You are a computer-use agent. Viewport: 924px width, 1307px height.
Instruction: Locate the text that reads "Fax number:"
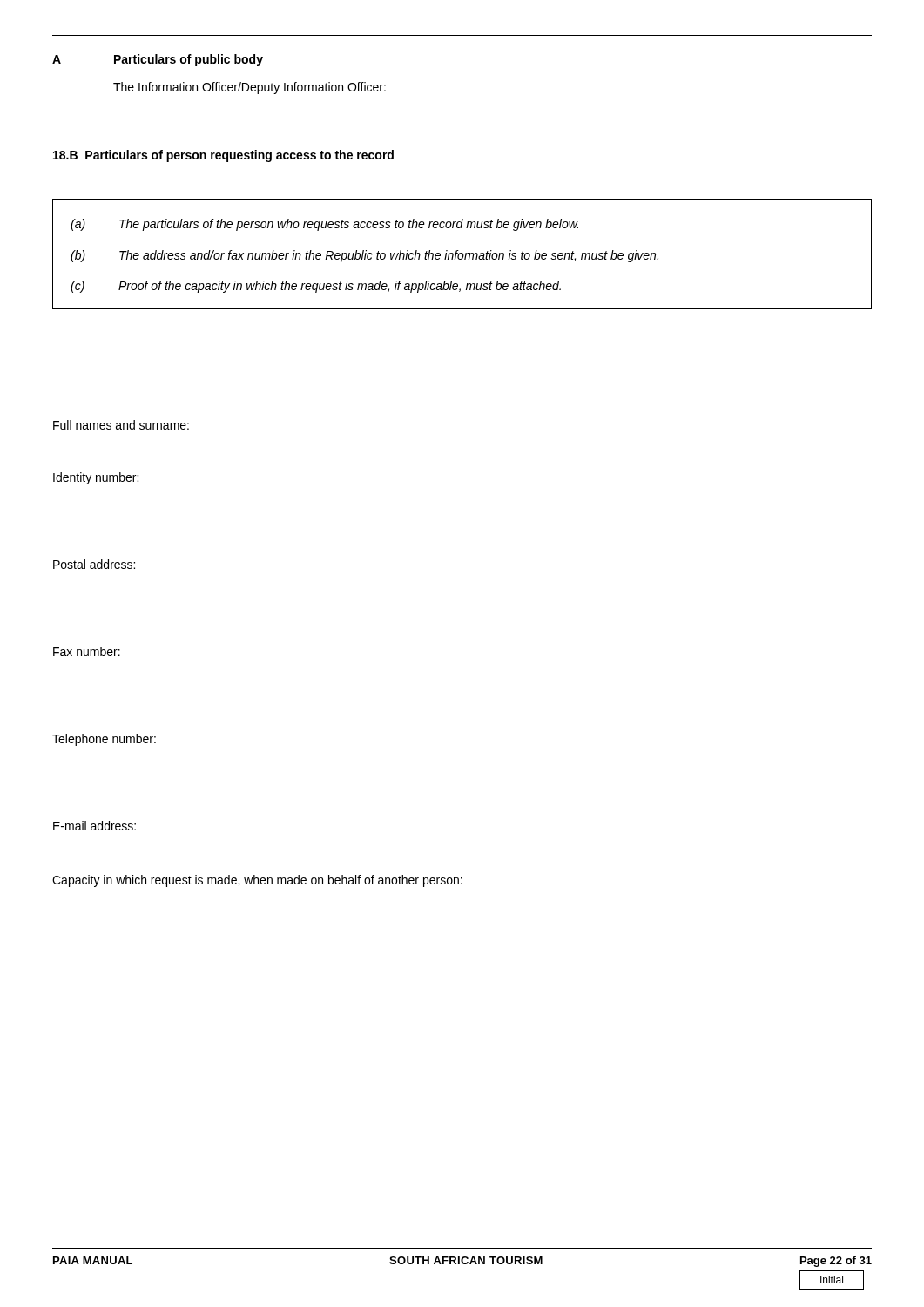[86, 652]
